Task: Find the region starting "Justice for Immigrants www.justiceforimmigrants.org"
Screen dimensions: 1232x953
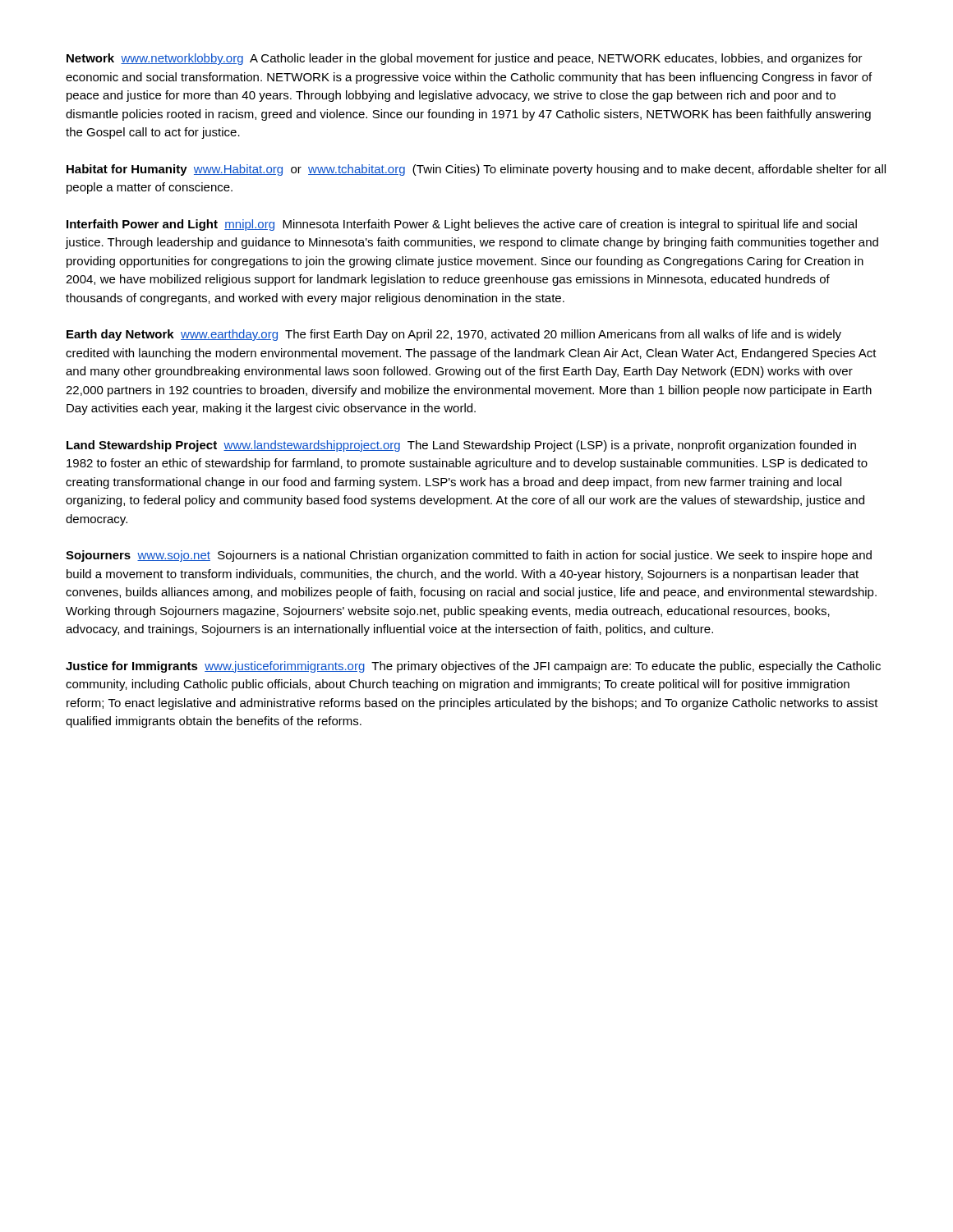Action: [x=473, y=693]
